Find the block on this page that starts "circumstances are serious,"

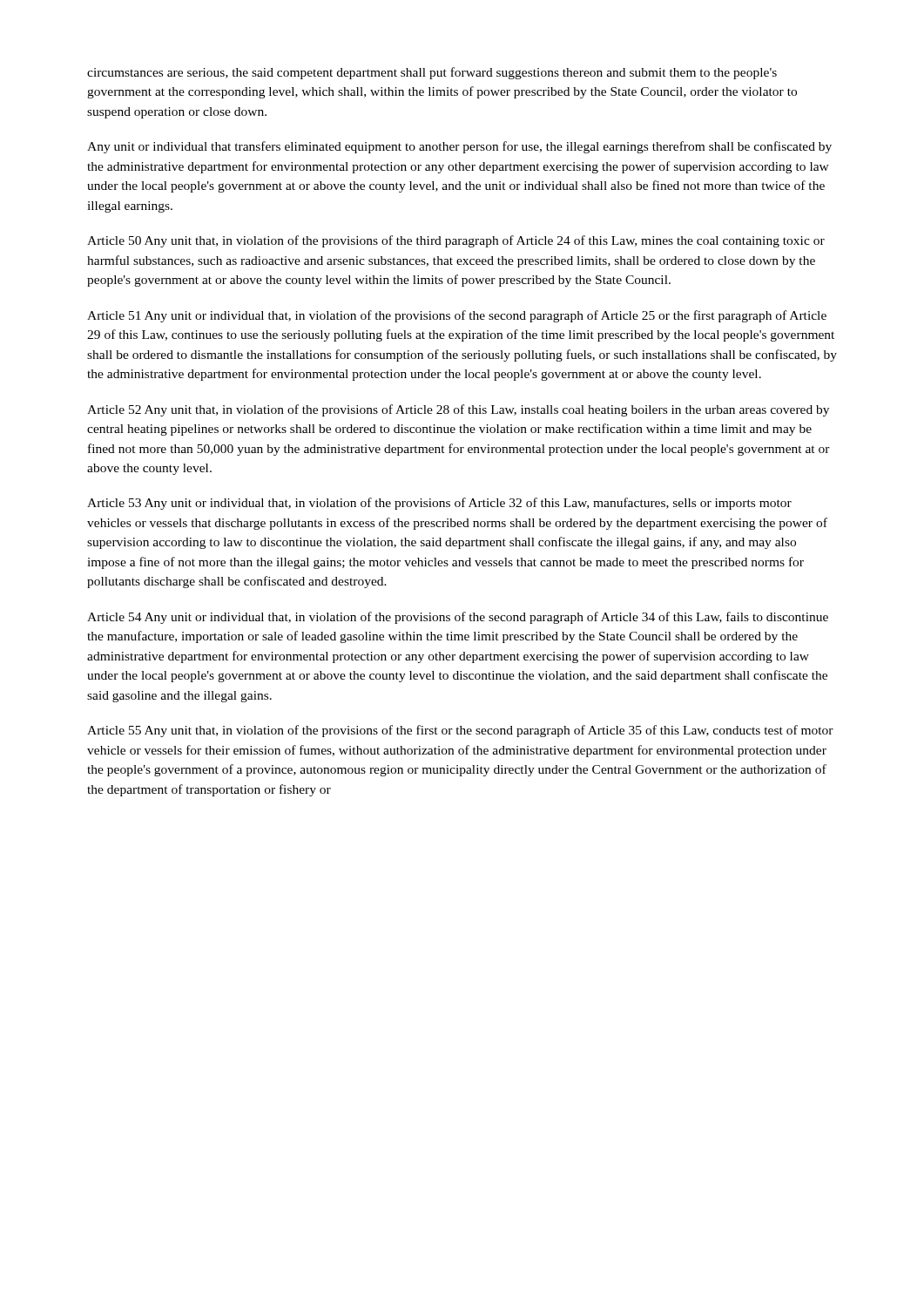(442, 91)
